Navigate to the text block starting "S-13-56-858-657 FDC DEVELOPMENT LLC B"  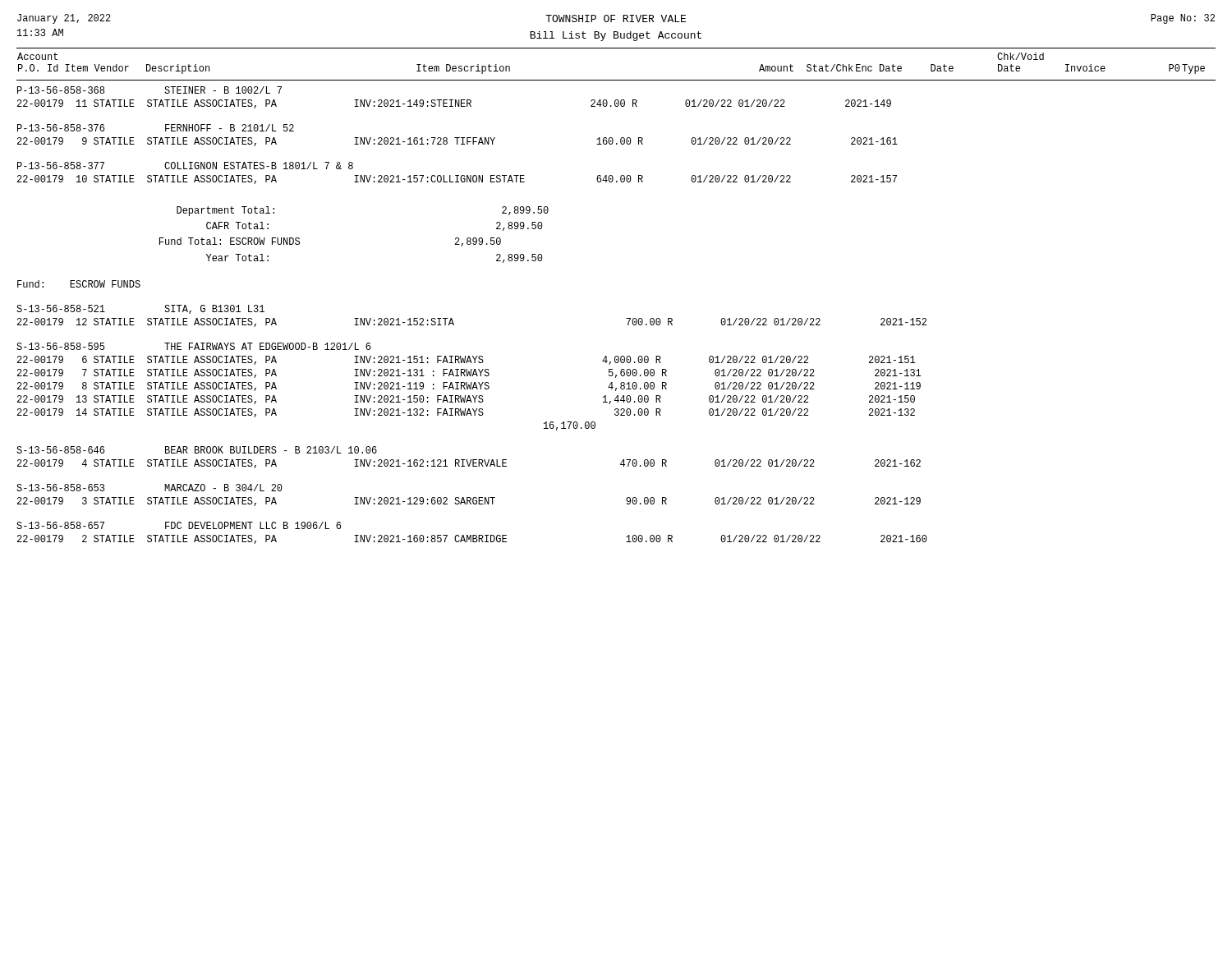[179, 527]
